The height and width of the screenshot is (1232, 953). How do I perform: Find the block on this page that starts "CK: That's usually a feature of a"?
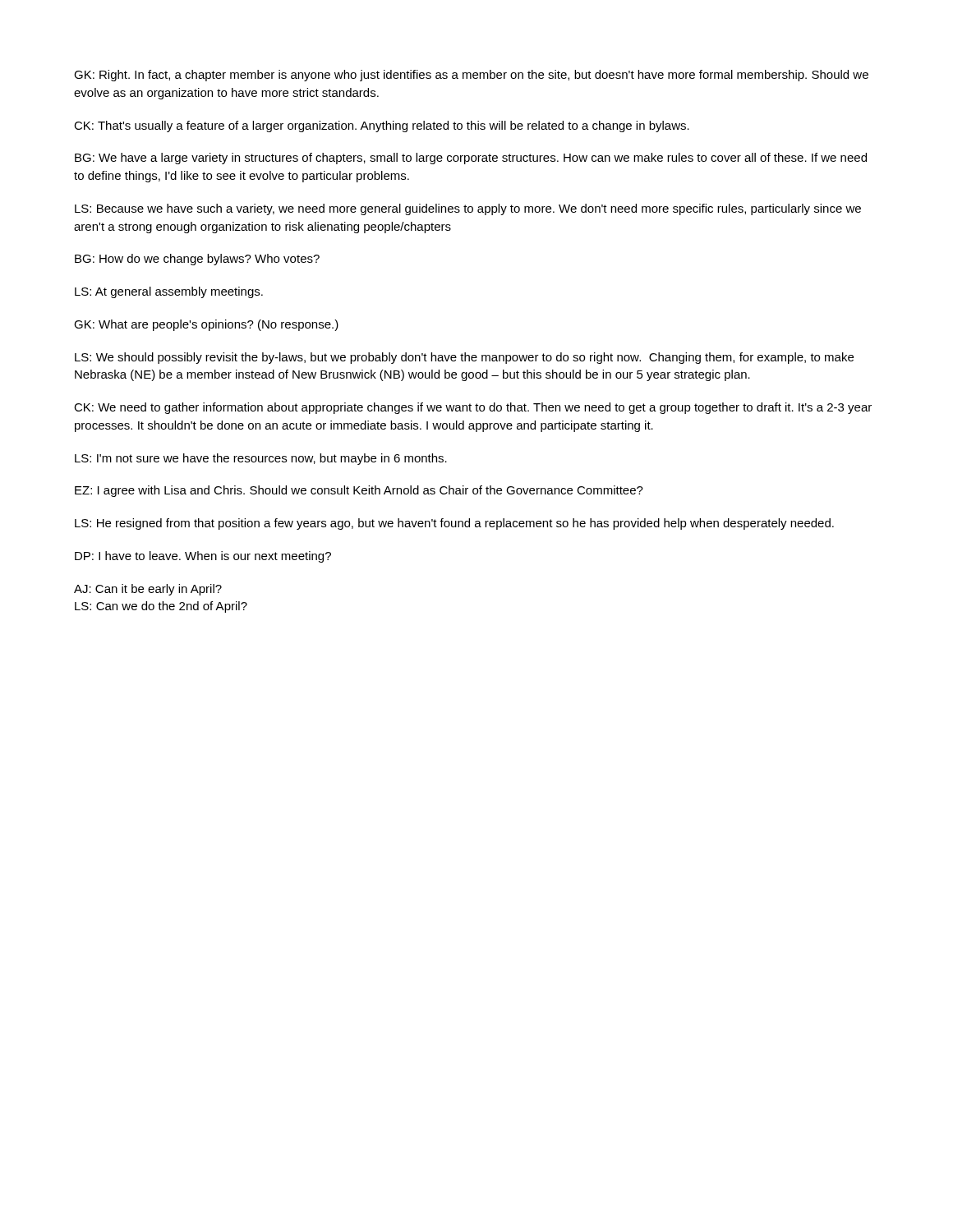382,125
